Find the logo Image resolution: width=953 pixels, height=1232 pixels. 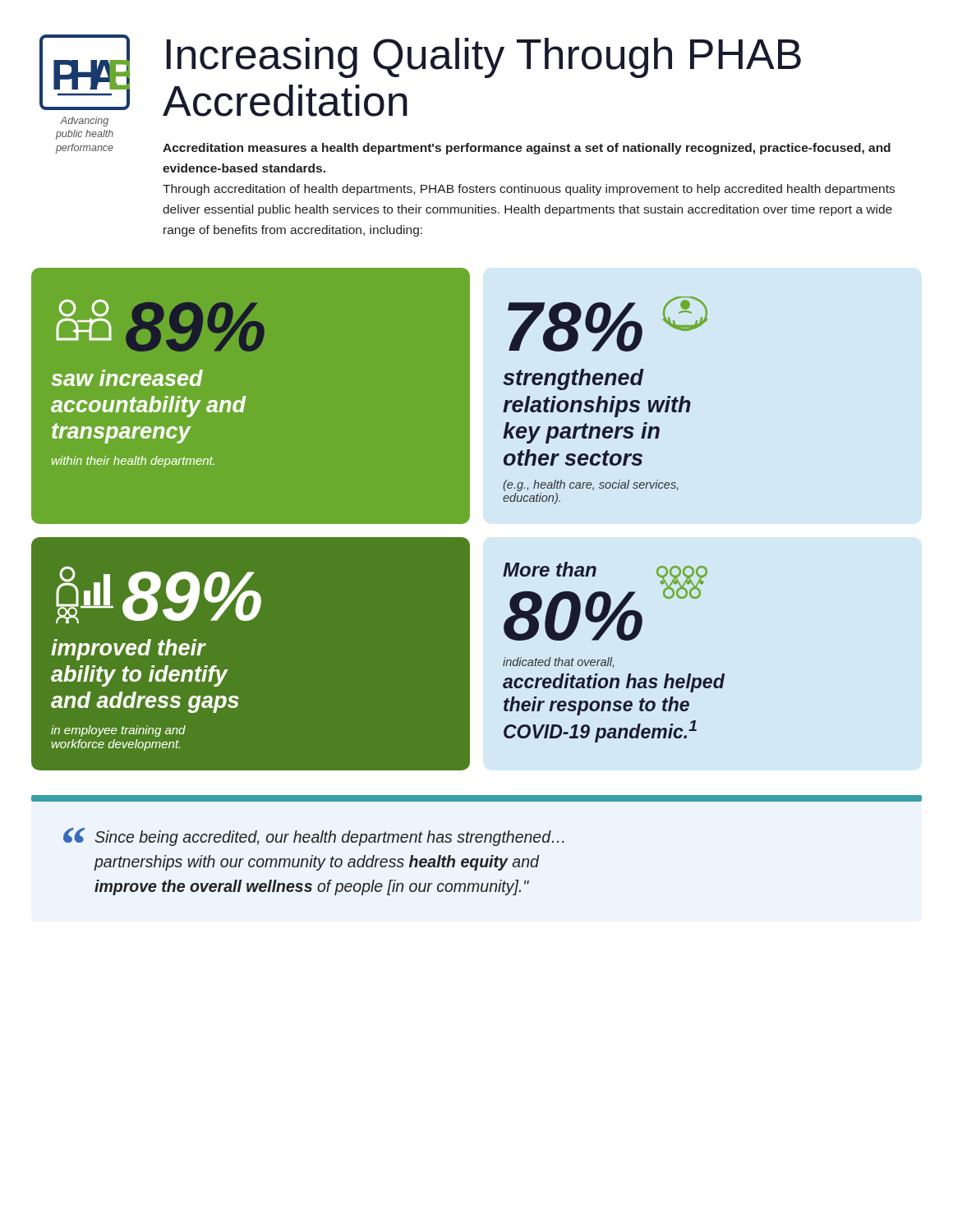[85, 94]
